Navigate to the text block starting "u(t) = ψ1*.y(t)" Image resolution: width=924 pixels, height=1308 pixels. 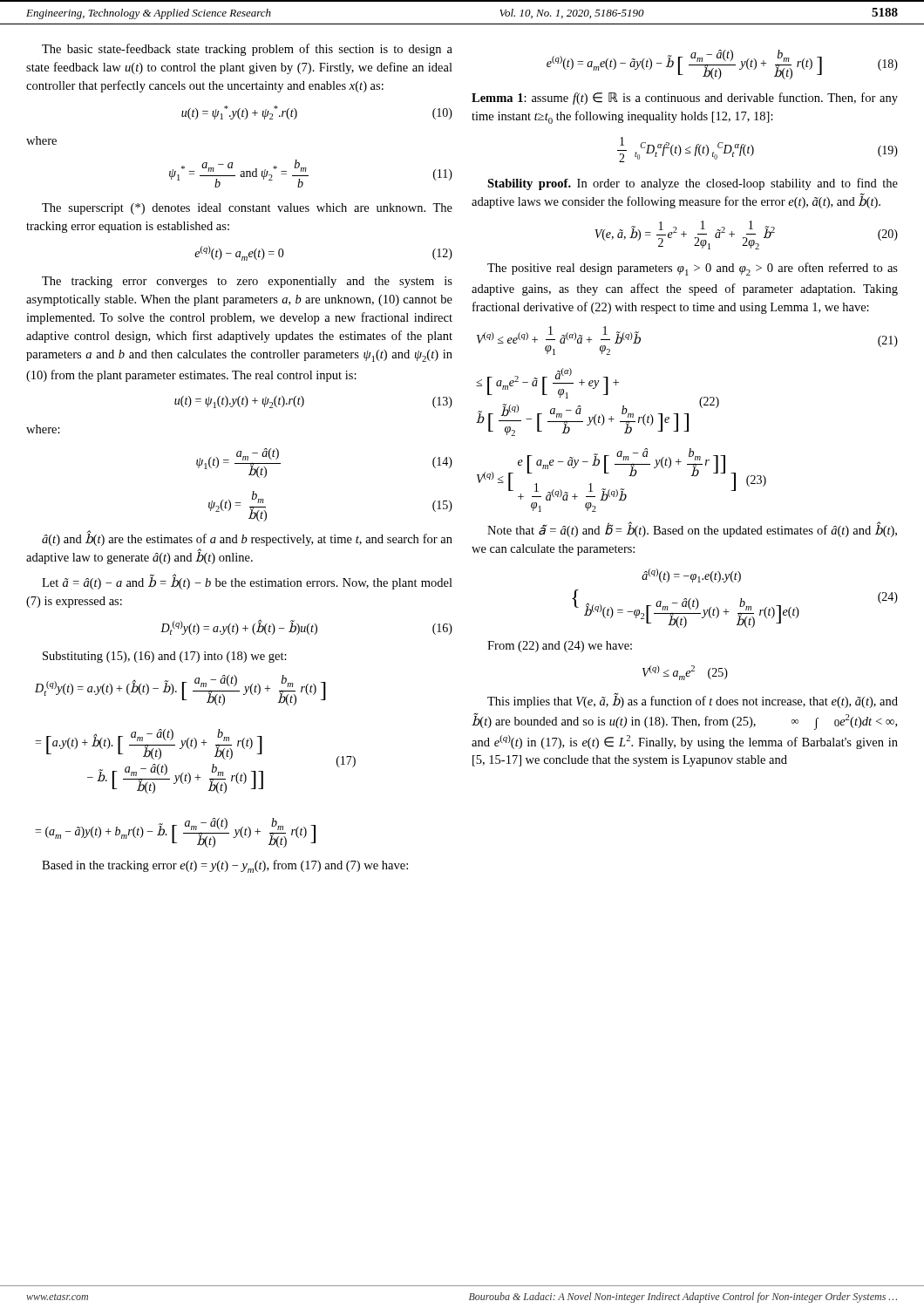(x=239, y=113)
